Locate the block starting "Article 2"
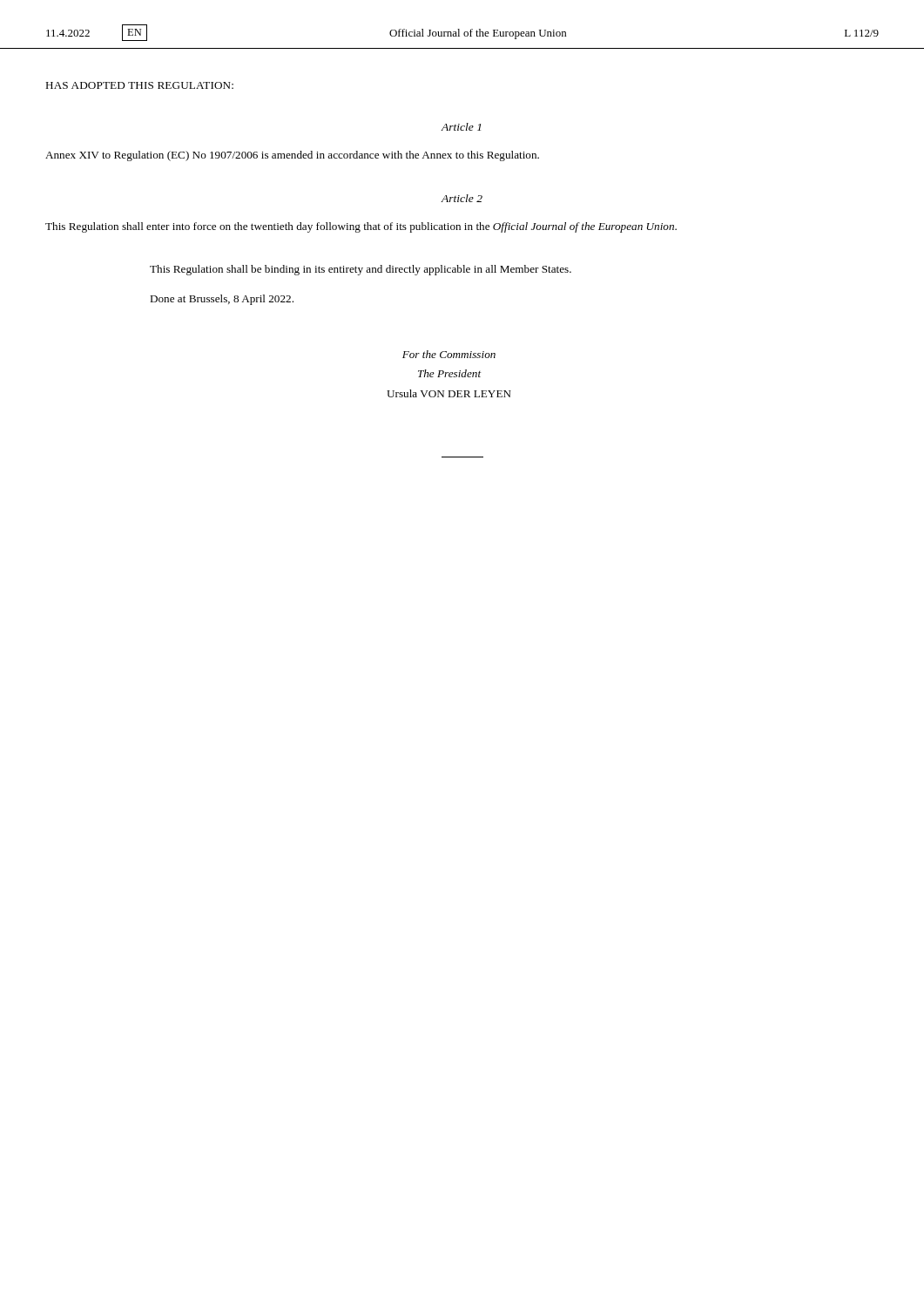 click(x=462, y=199)
